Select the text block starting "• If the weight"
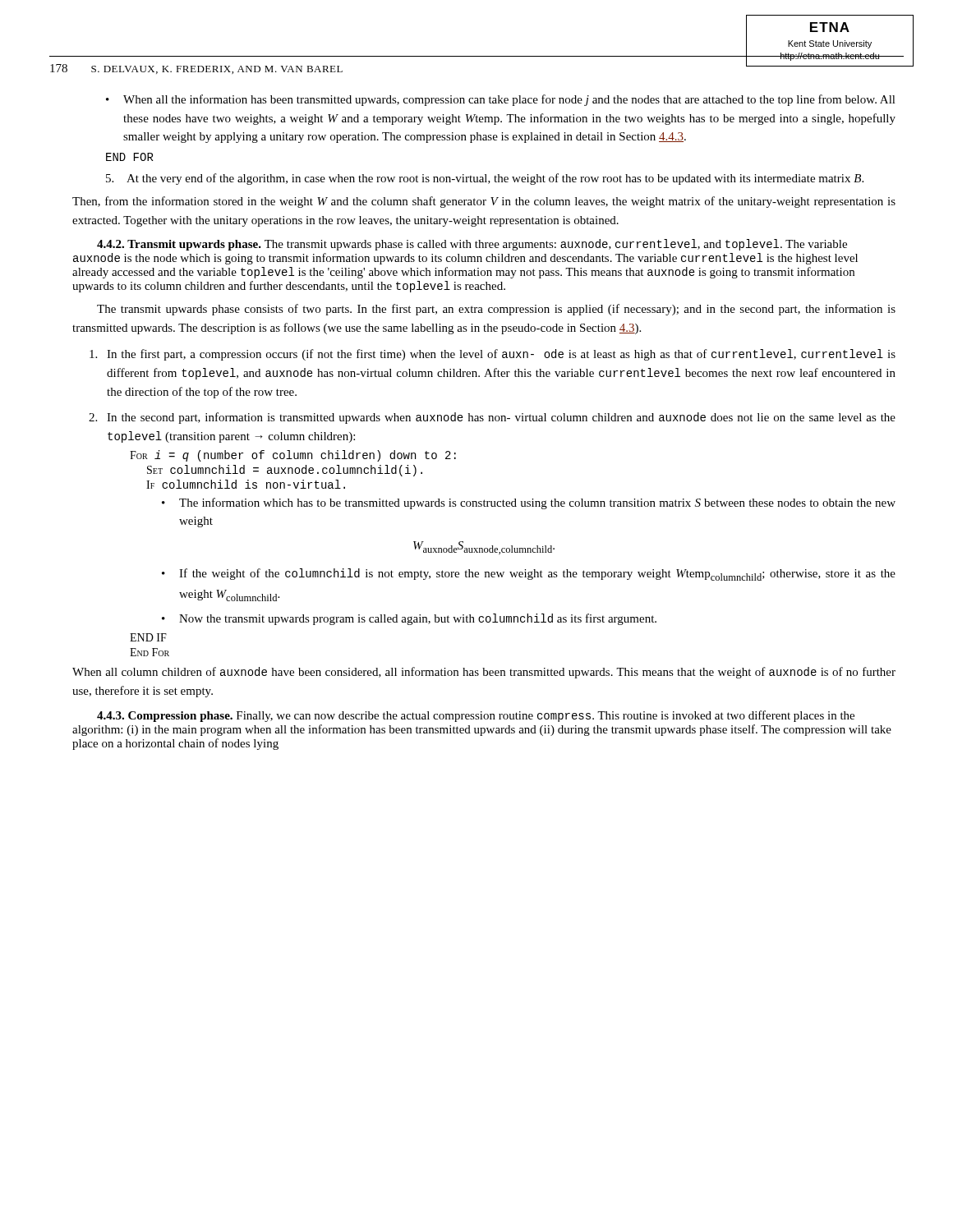Screen dimensions: 1232x953 click(x=528, y=585)
